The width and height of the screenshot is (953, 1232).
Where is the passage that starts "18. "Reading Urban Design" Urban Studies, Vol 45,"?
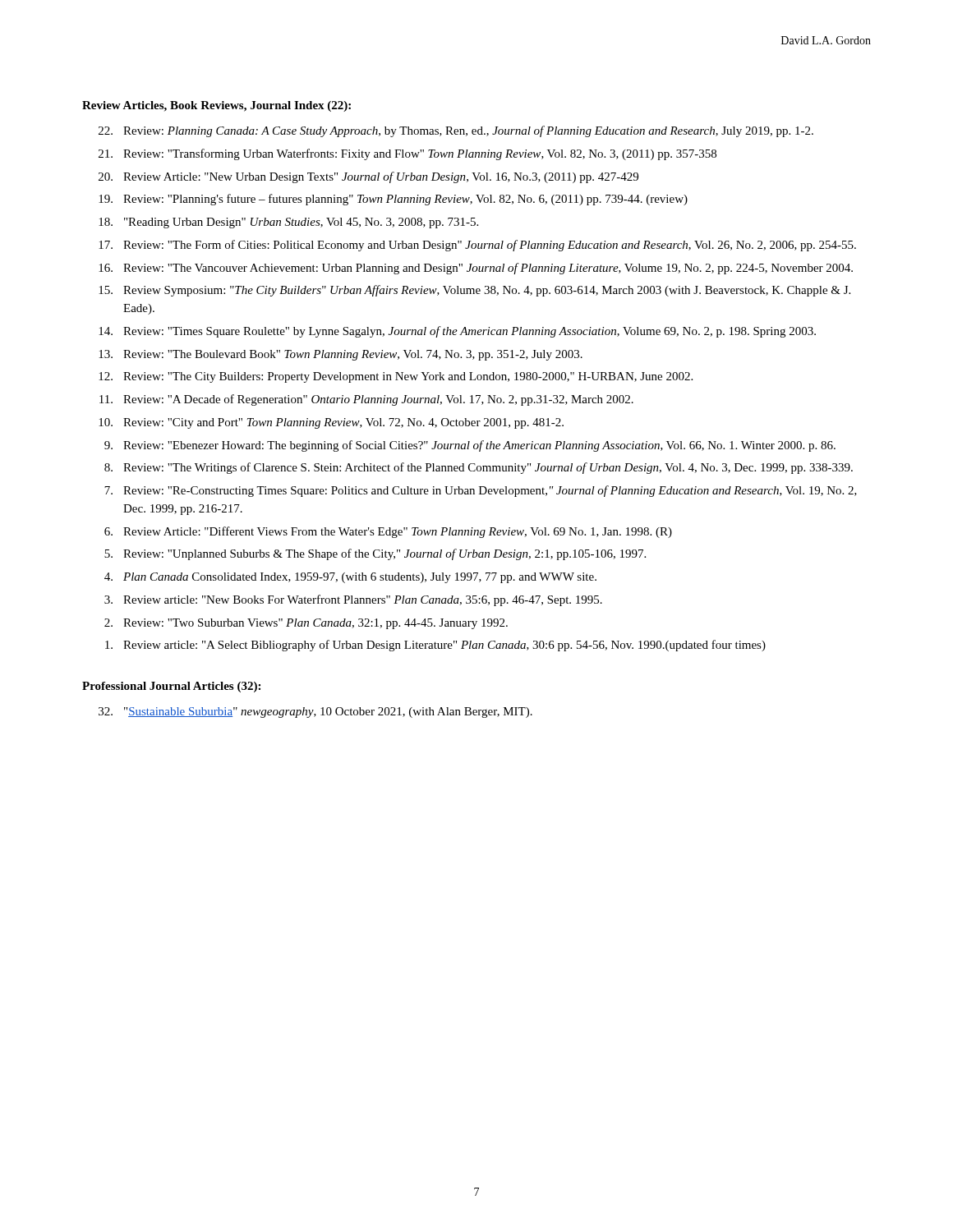point(476,222)
